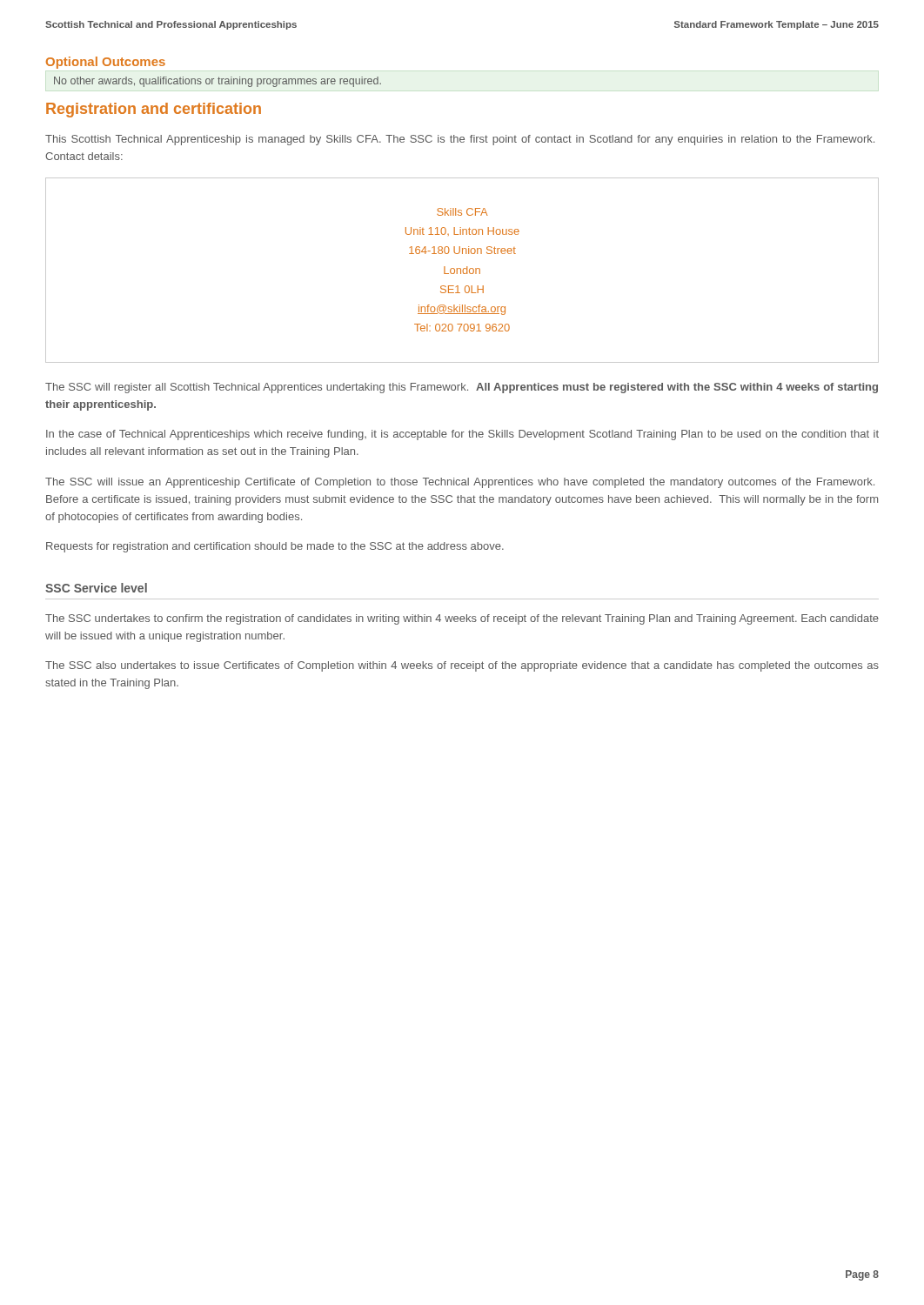924x1305 pixels.
Task: Locate the block of text that opens with "The SSC also undertakes to issue Certificates"
Action: pos(462,674)
